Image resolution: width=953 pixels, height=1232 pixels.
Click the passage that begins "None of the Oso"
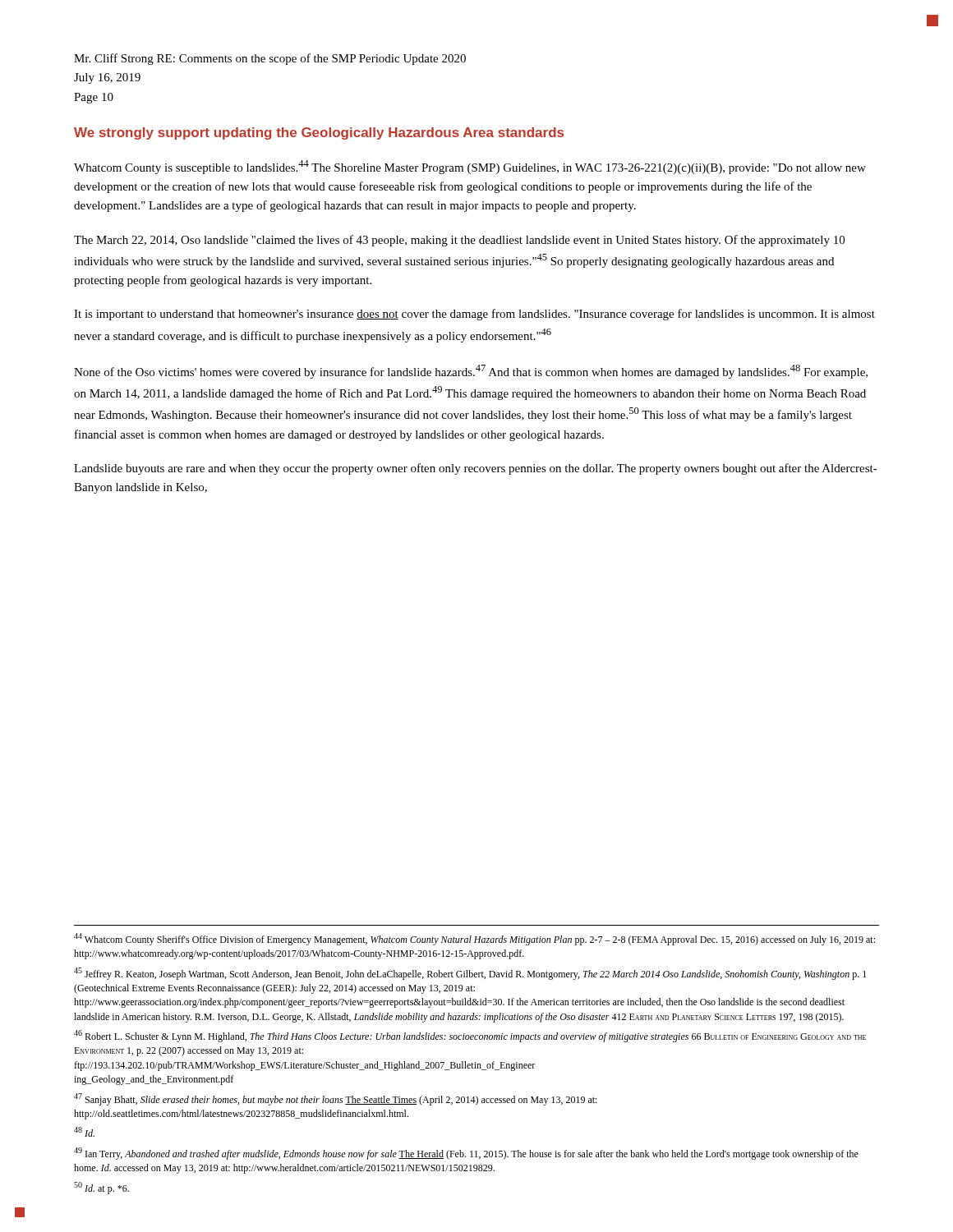click(471, 401)
